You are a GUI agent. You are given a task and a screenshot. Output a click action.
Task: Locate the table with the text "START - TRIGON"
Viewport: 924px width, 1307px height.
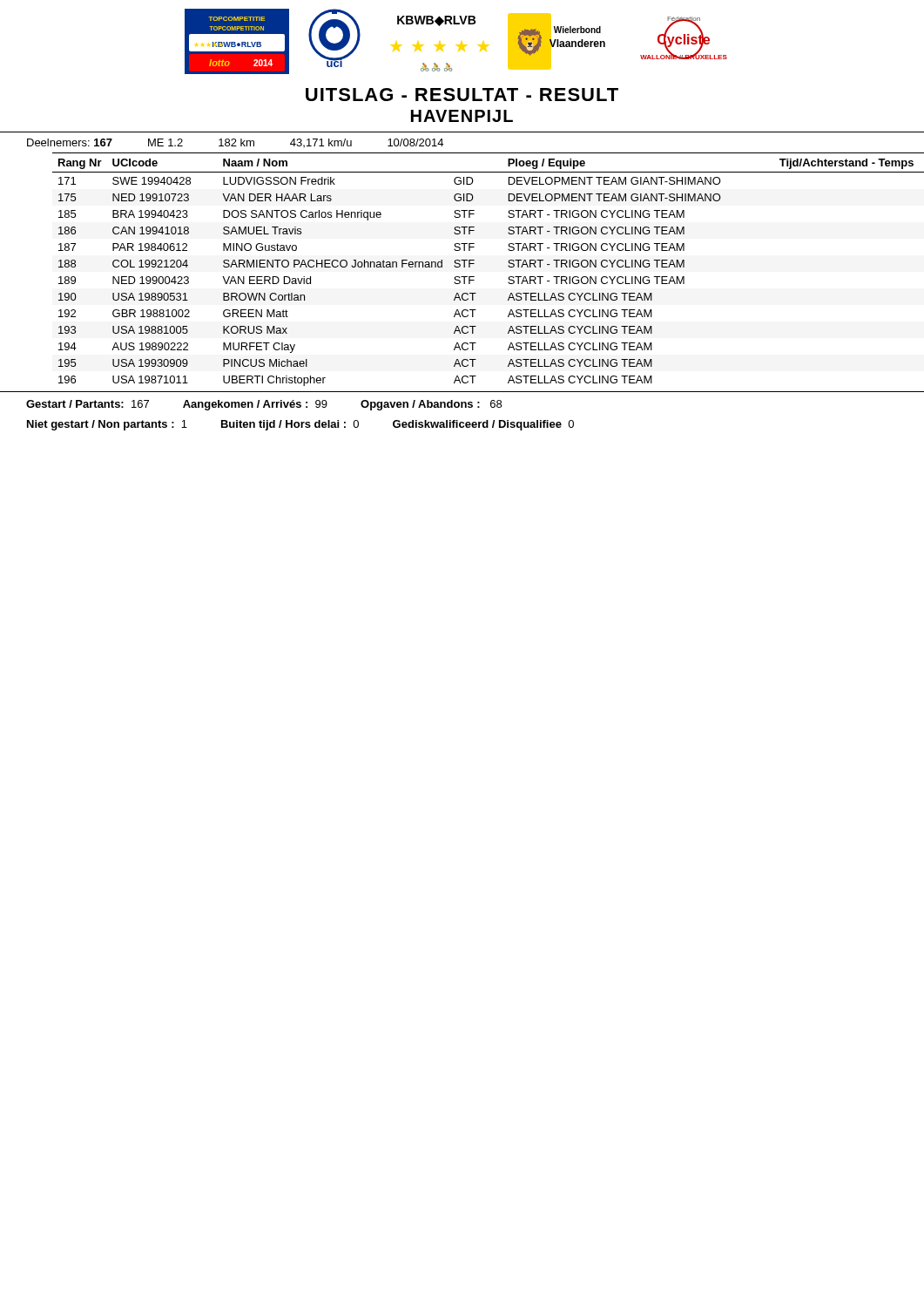[x=462, y=270]
